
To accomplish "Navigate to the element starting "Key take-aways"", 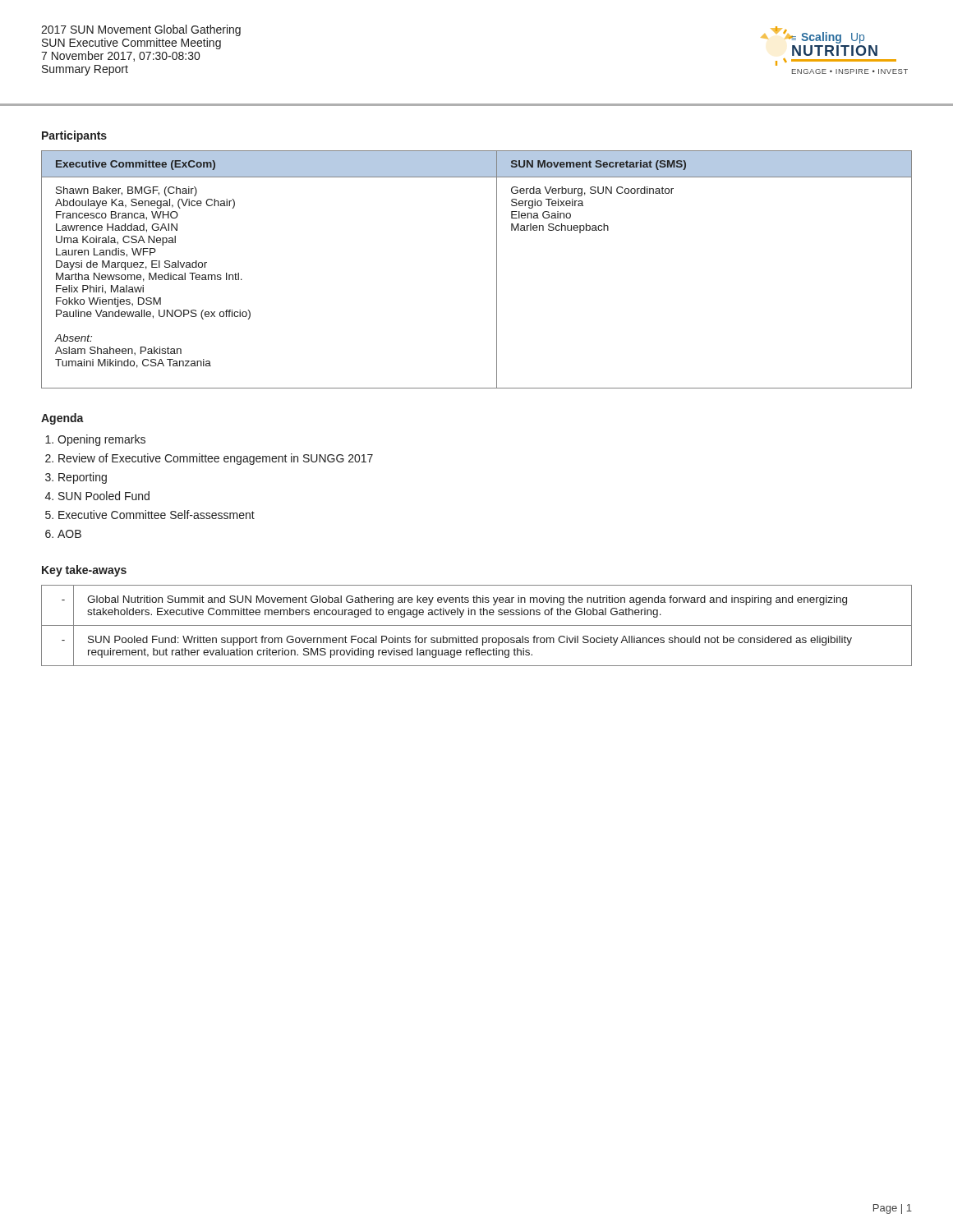I will [84, 570].
